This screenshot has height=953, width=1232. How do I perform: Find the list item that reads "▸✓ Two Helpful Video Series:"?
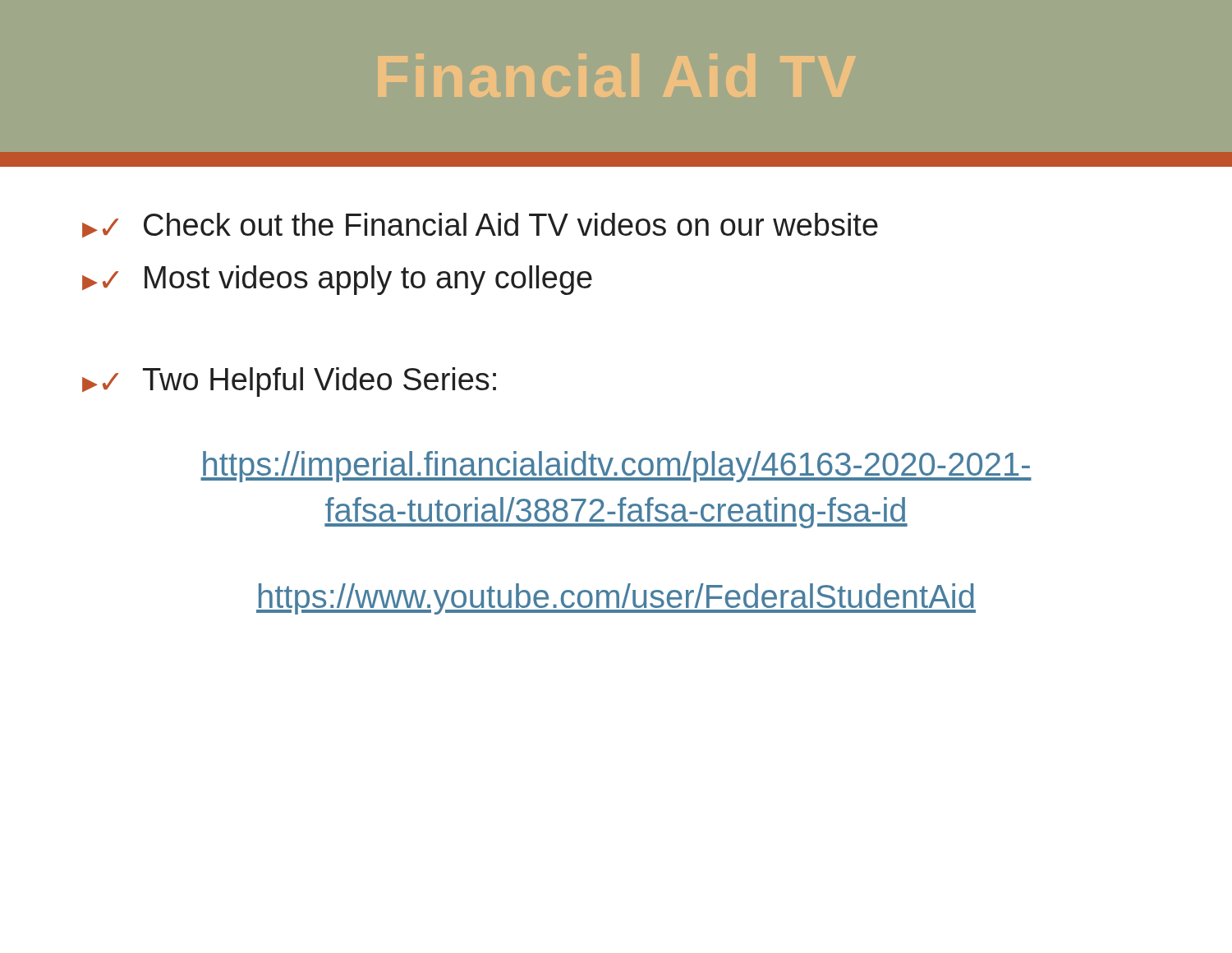291,381
